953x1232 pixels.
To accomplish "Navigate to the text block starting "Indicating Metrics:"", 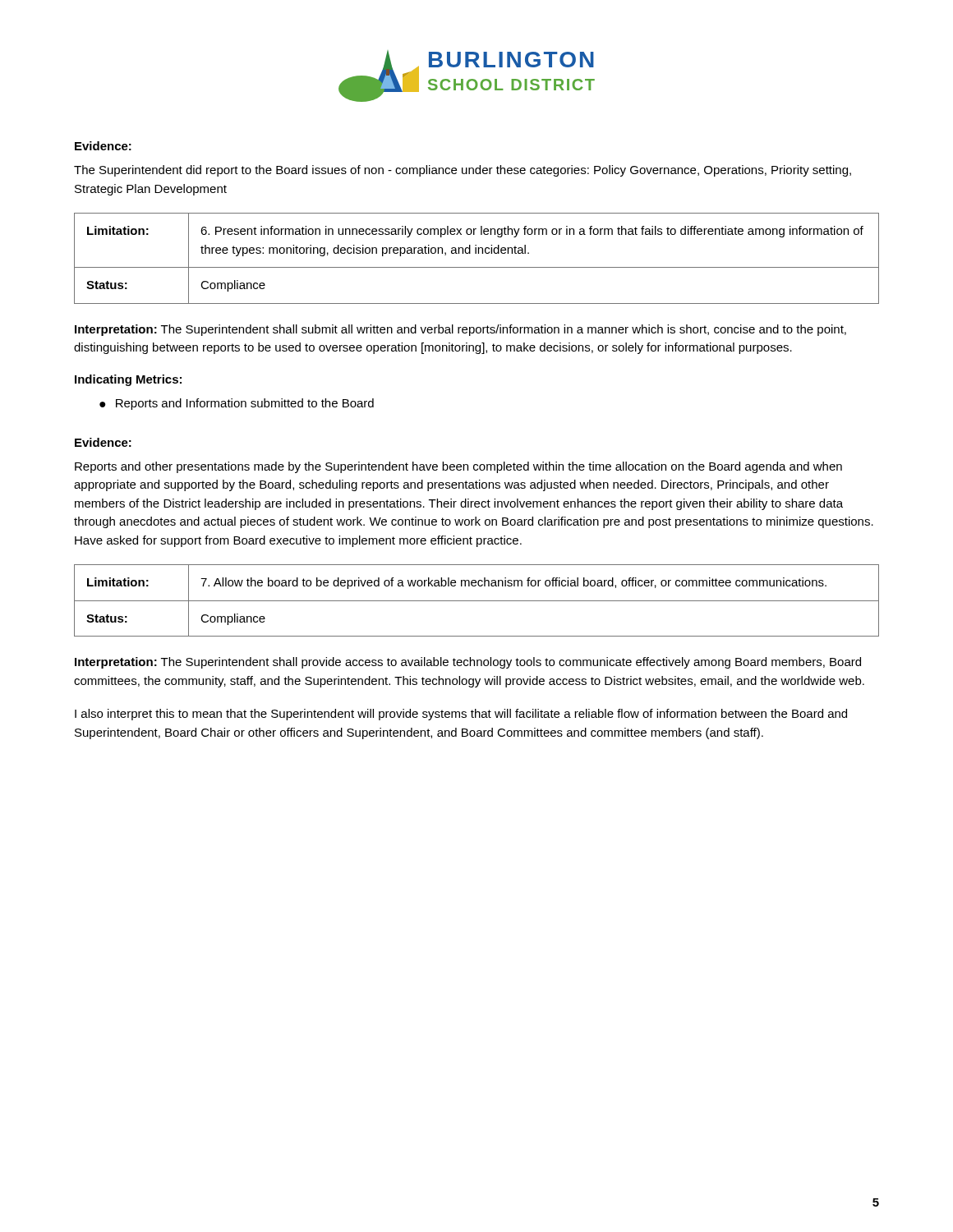I will (128, 379).
